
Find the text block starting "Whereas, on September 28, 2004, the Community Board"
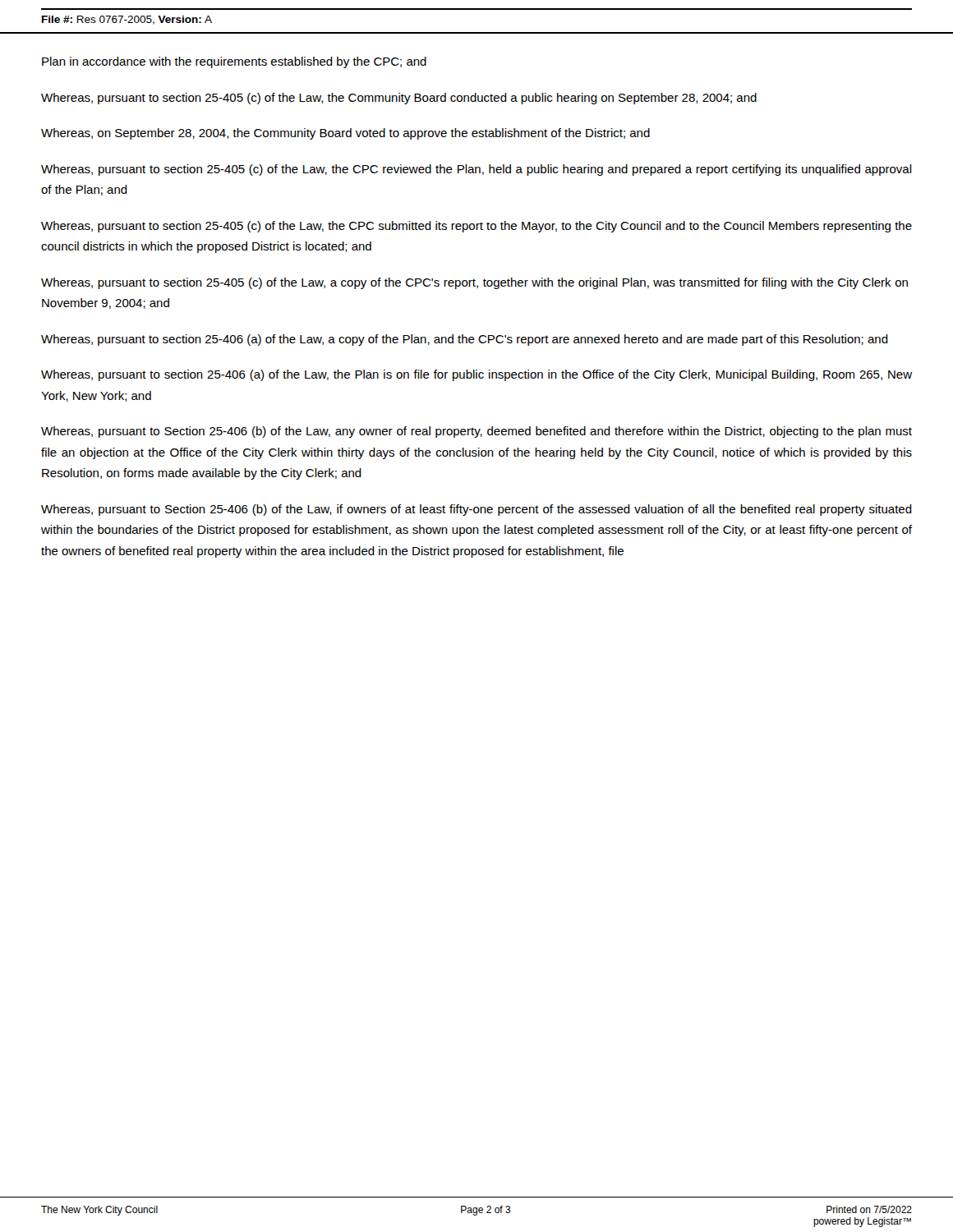(346, 133)
